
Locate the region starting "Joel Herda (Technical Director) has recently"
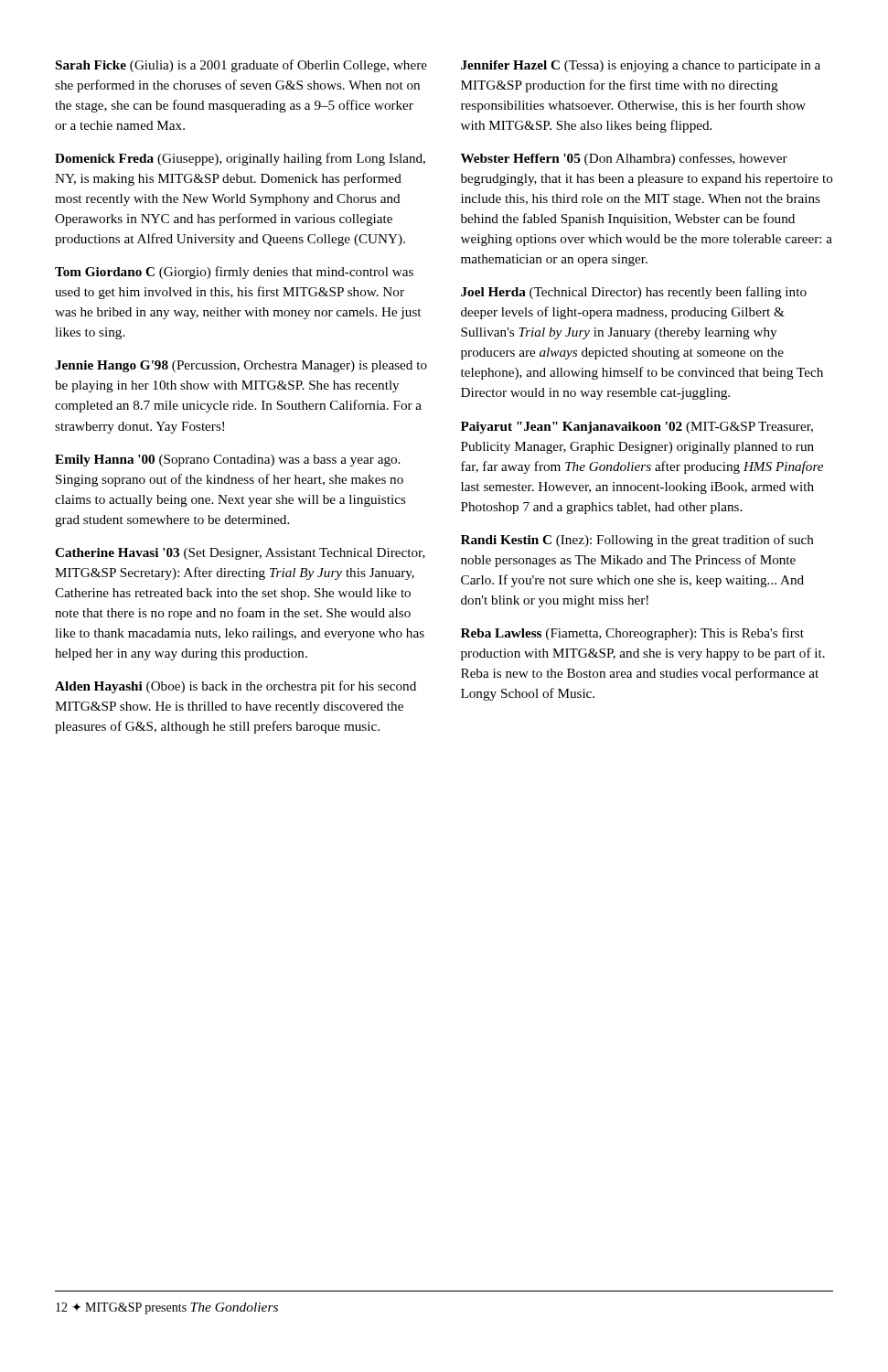647,342
